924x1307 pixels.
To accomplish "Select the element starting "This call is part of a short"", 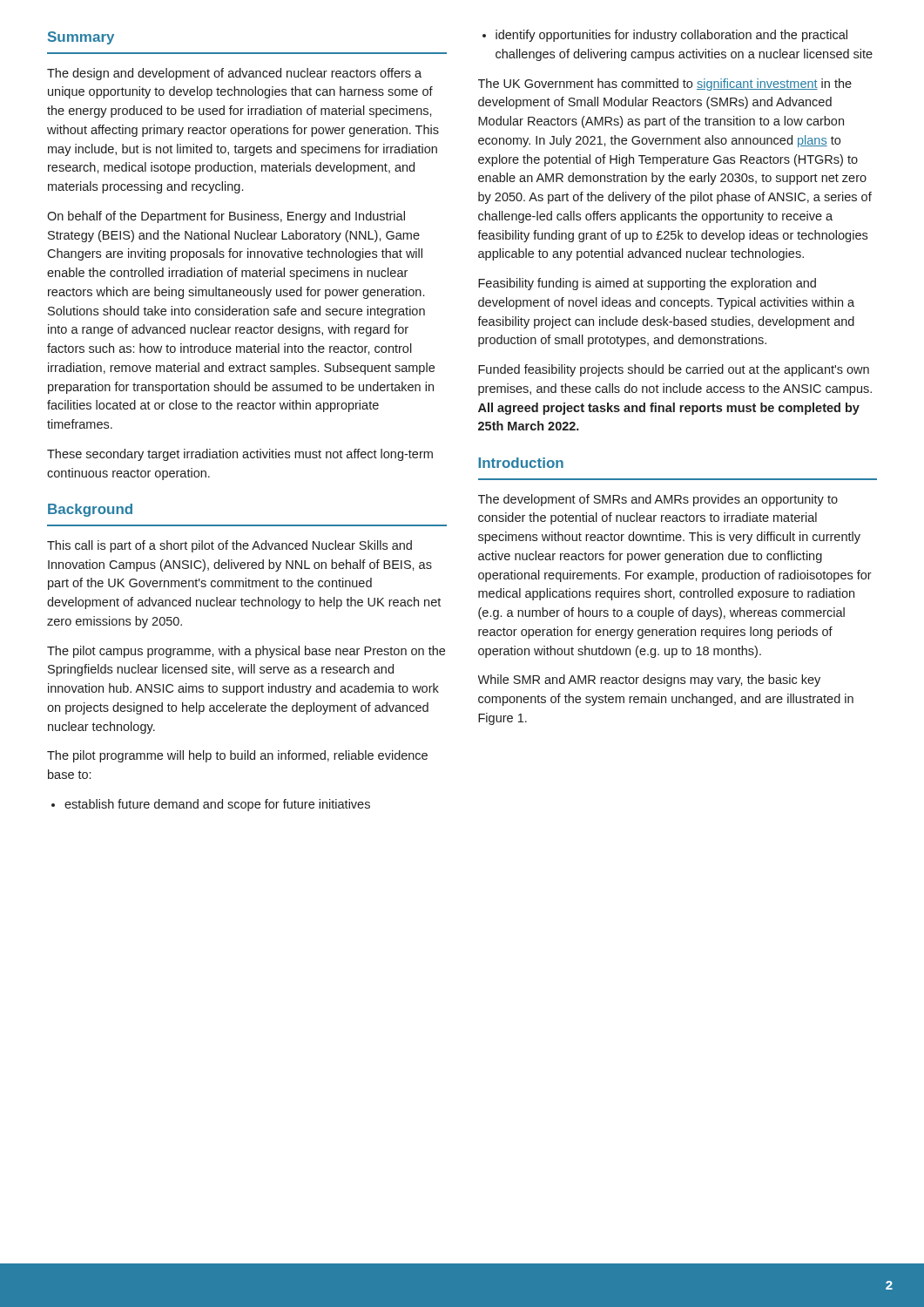I will tap(247, 584).
